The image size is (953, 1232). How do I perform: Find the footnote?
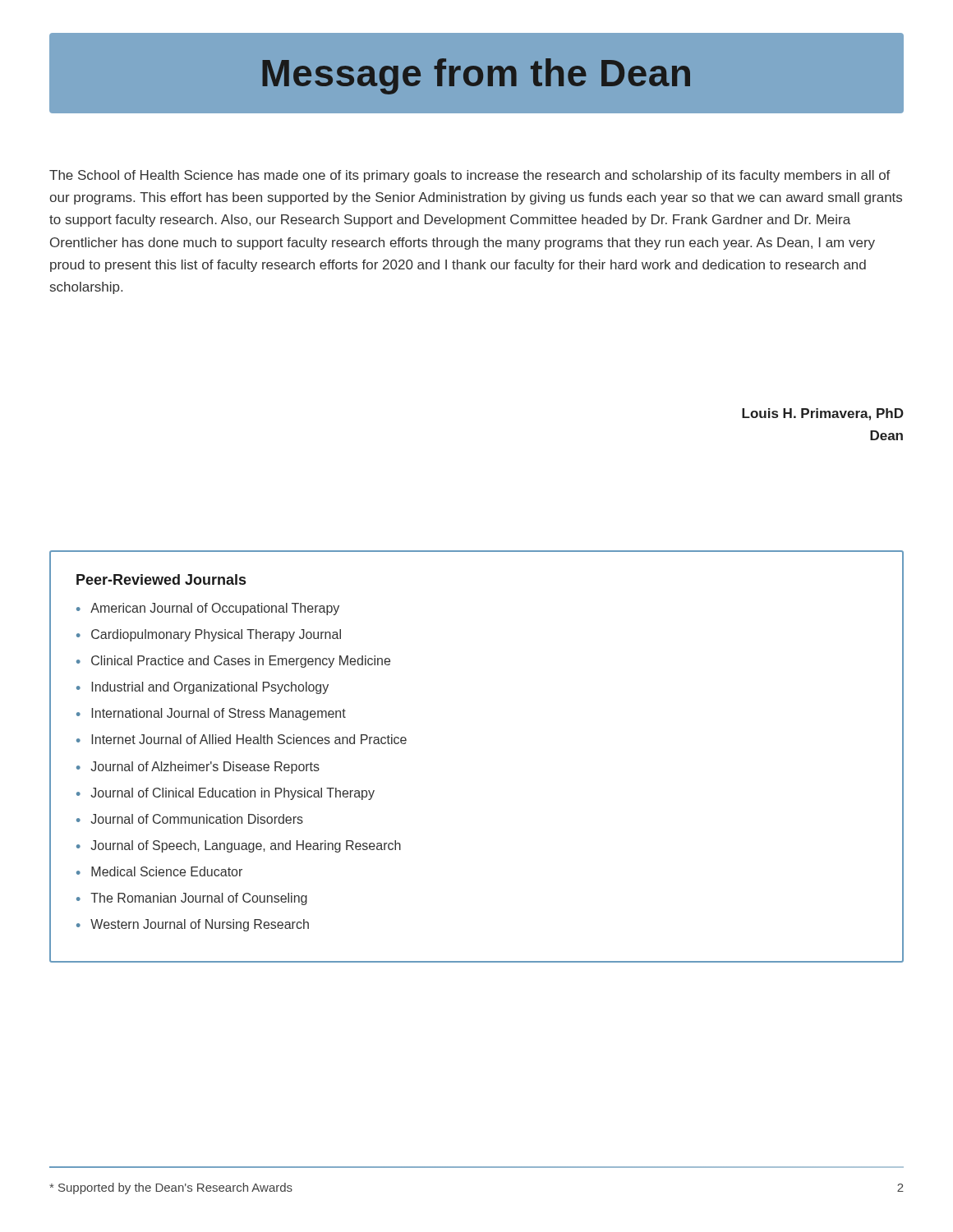pos(171,1187)
